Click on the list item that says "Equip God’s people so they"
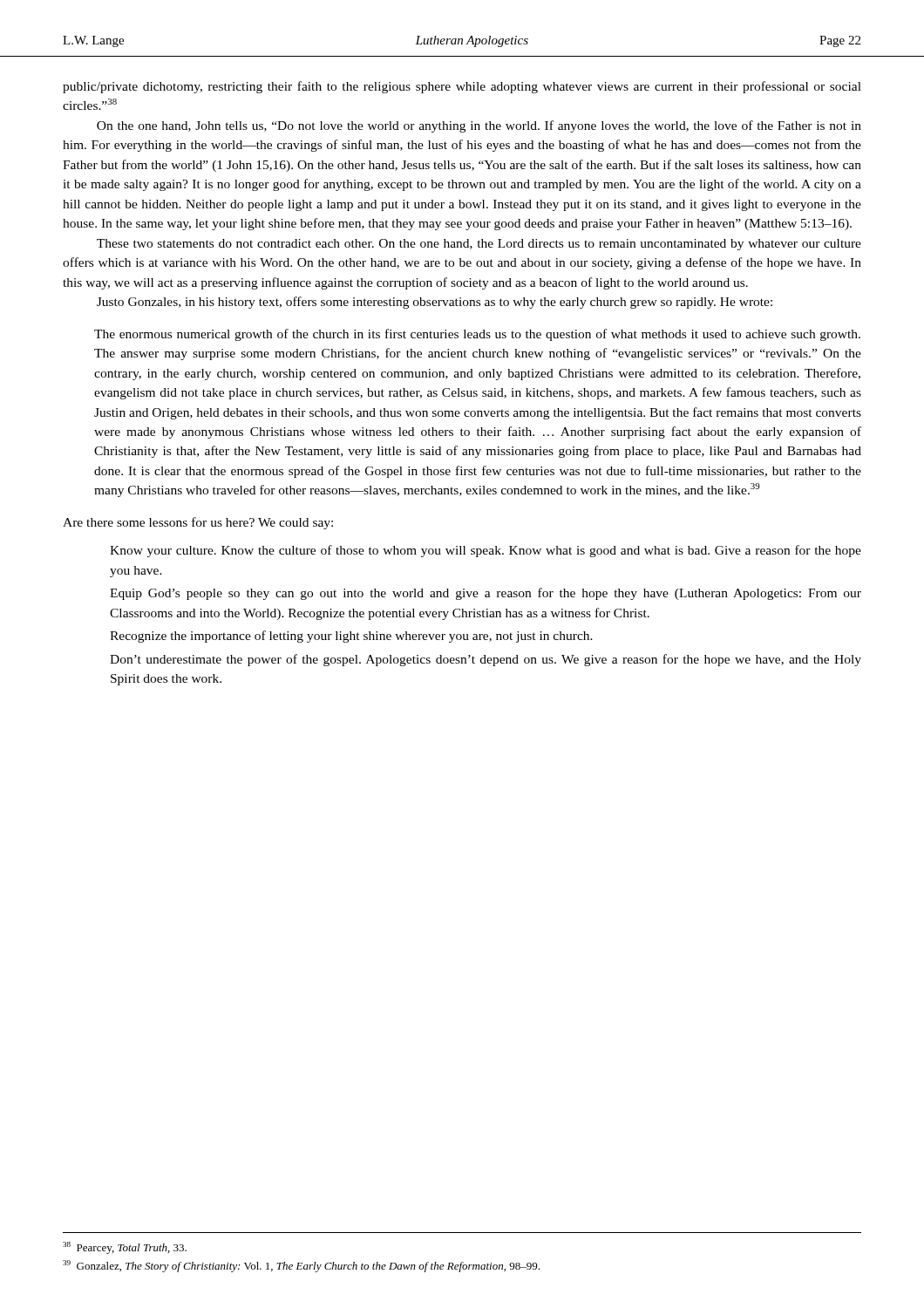 [x=486, y=603]
